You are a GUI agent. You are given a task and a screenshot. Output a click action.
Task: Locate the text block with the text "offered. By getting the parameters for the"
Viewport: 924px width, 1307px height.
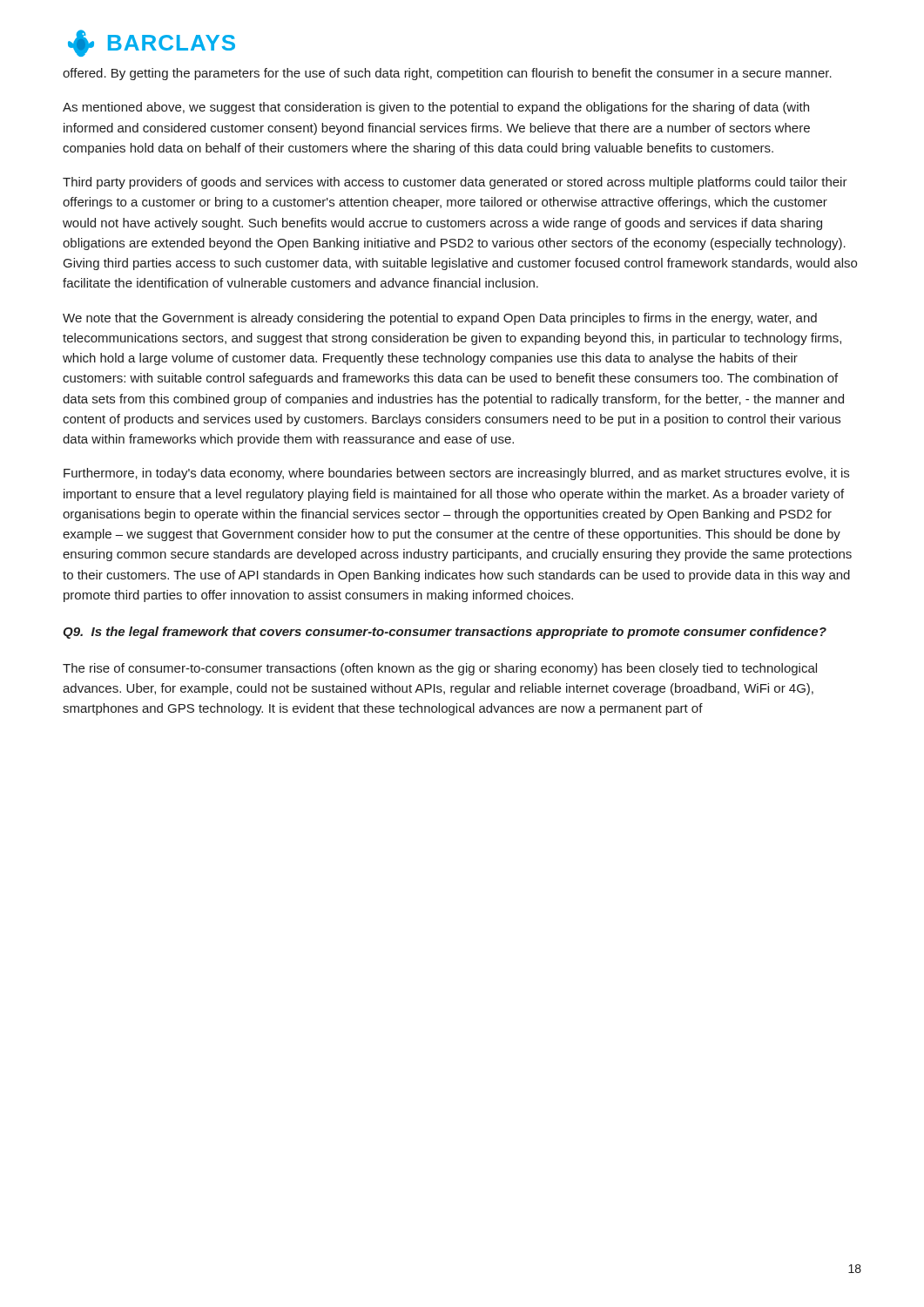pos(462,73)
